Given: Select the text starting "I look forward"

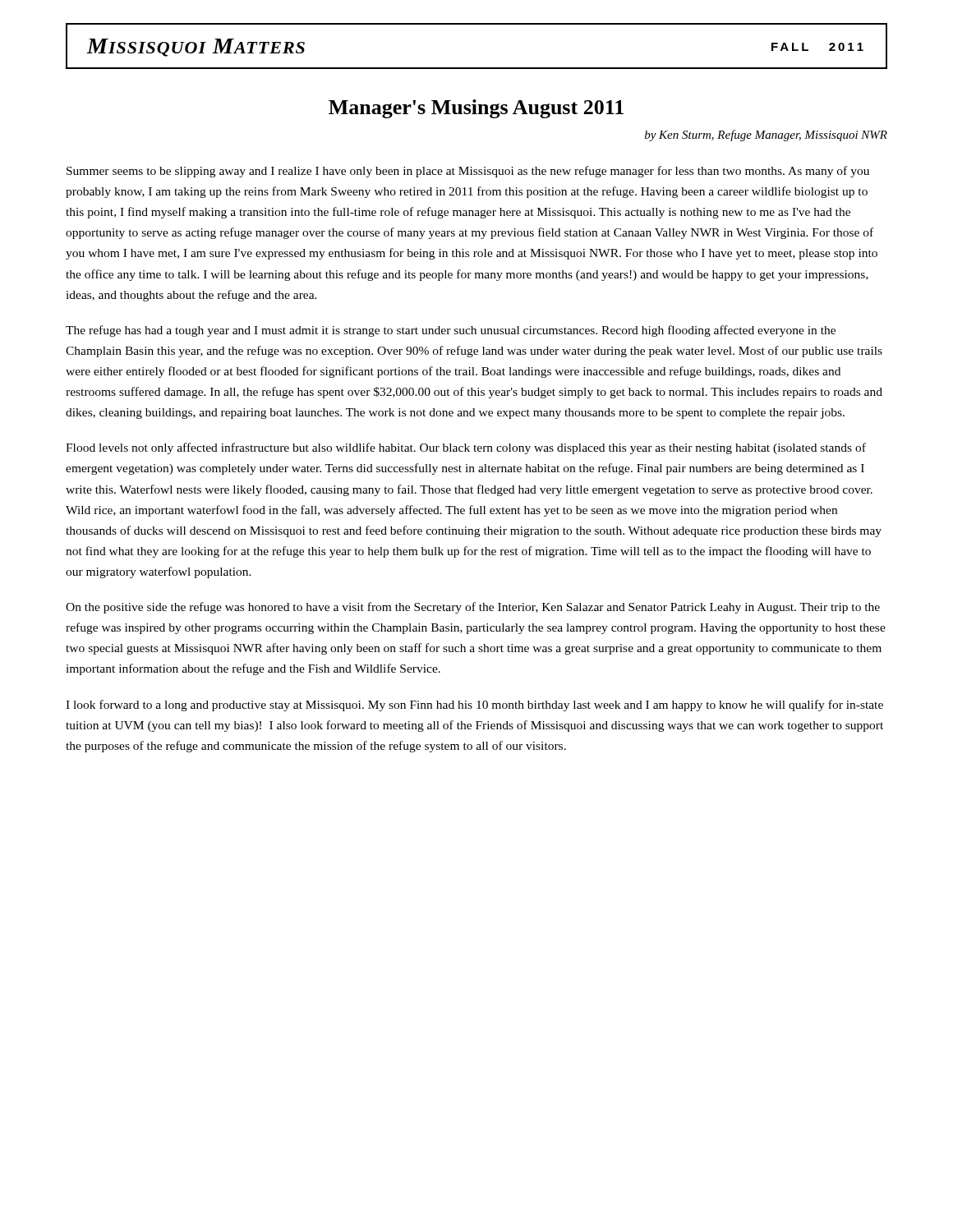Looking at the screenshot, I should pos(475,725).
